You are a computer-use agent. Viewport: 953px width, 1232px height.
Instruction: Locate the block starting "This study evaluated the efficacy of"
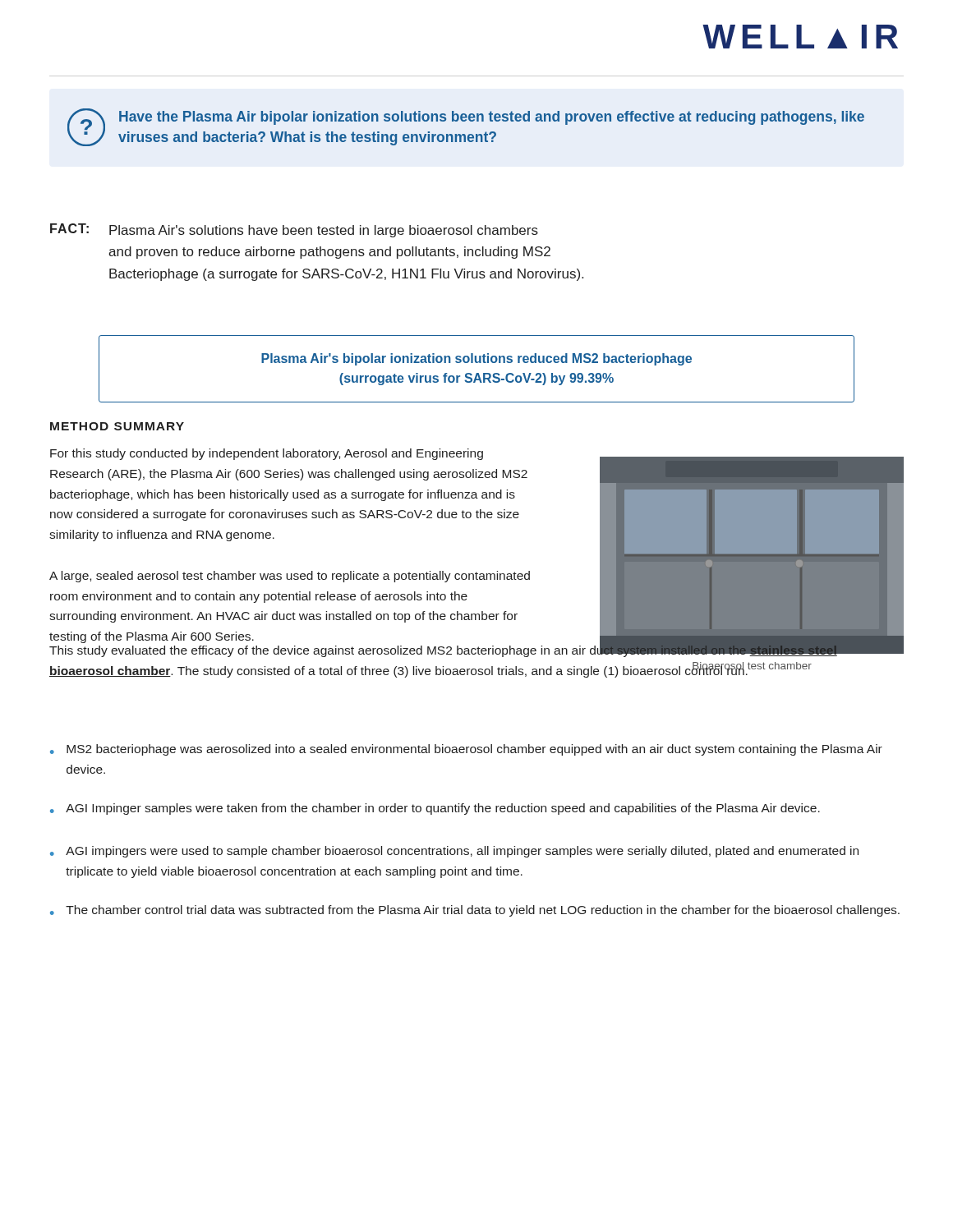(443, 660)
